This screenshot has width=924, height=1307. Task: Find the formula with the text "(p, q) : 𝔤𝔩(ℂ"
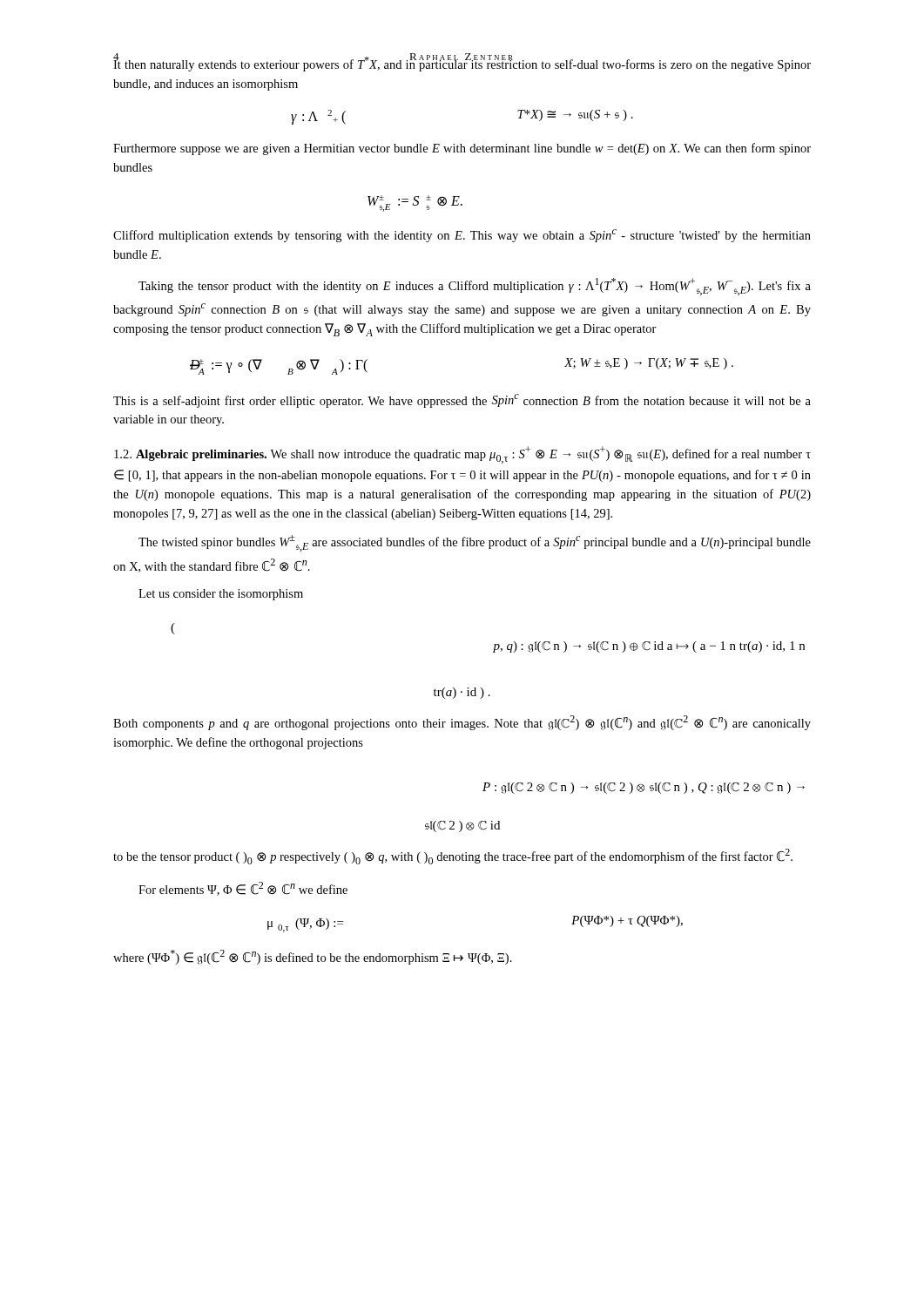173,629
